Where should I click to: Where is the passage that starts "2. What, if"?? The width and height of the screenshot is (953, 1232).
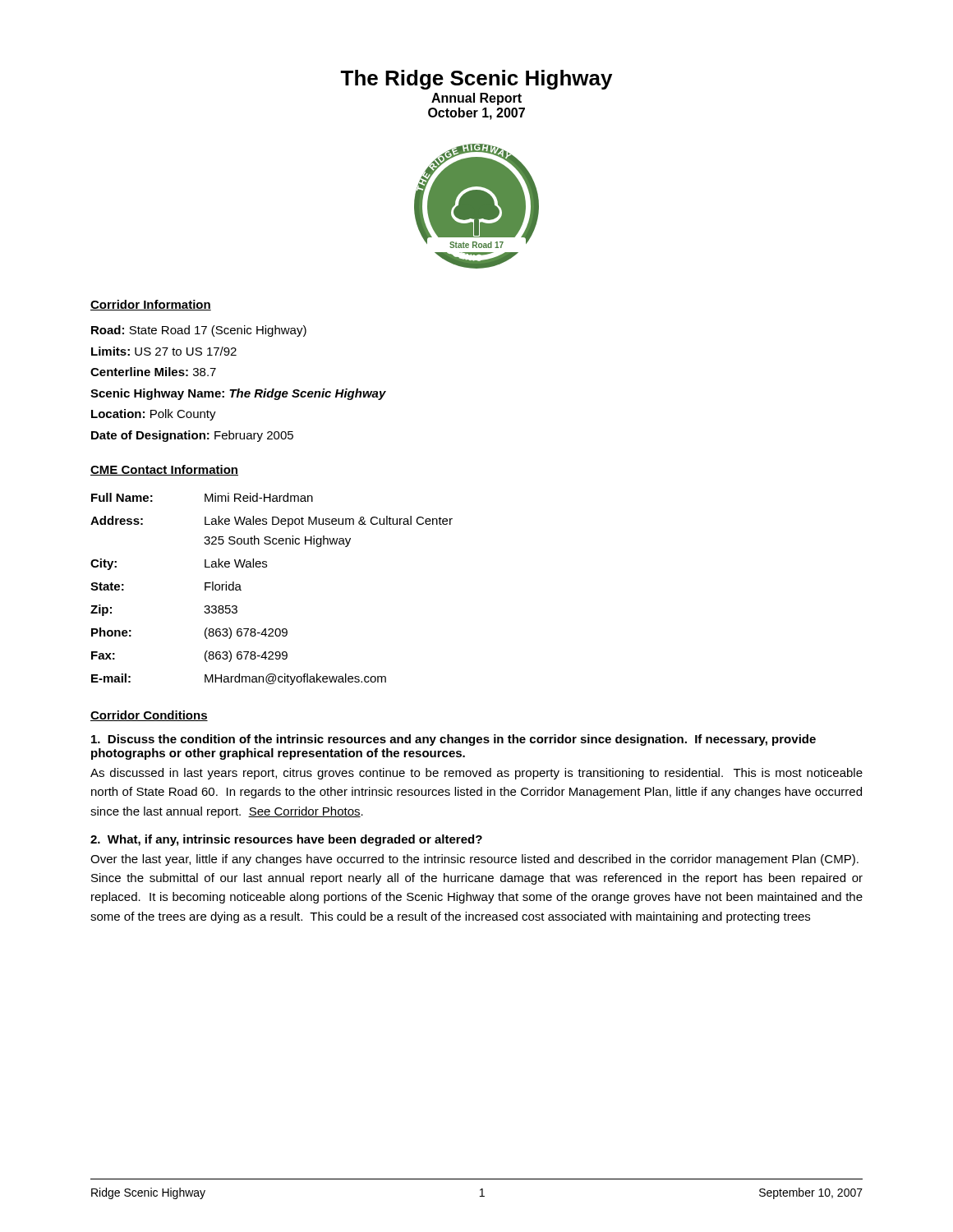(476, 879)
